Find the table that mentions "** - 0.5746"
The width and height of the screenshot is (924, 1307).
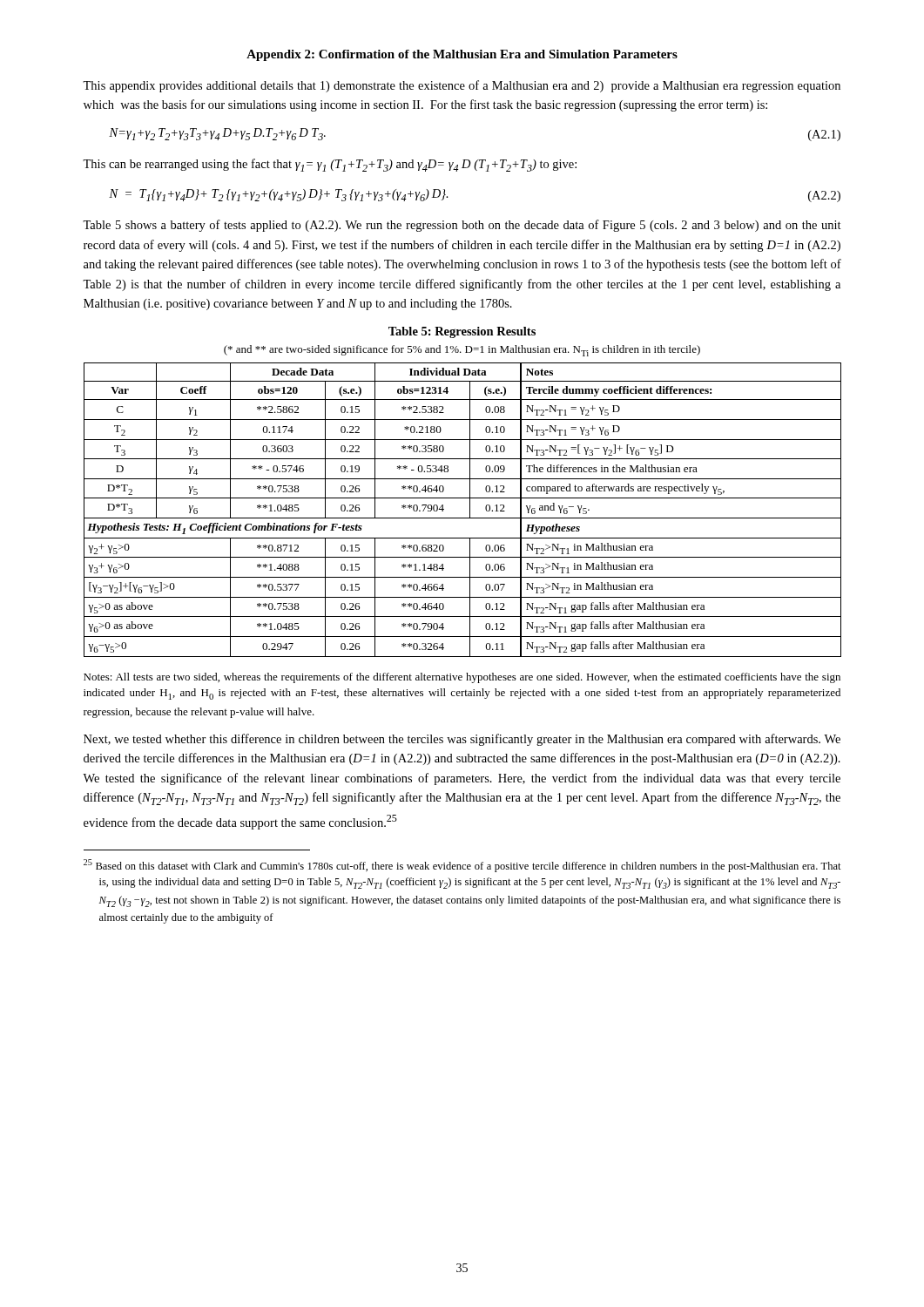[462, 510]
